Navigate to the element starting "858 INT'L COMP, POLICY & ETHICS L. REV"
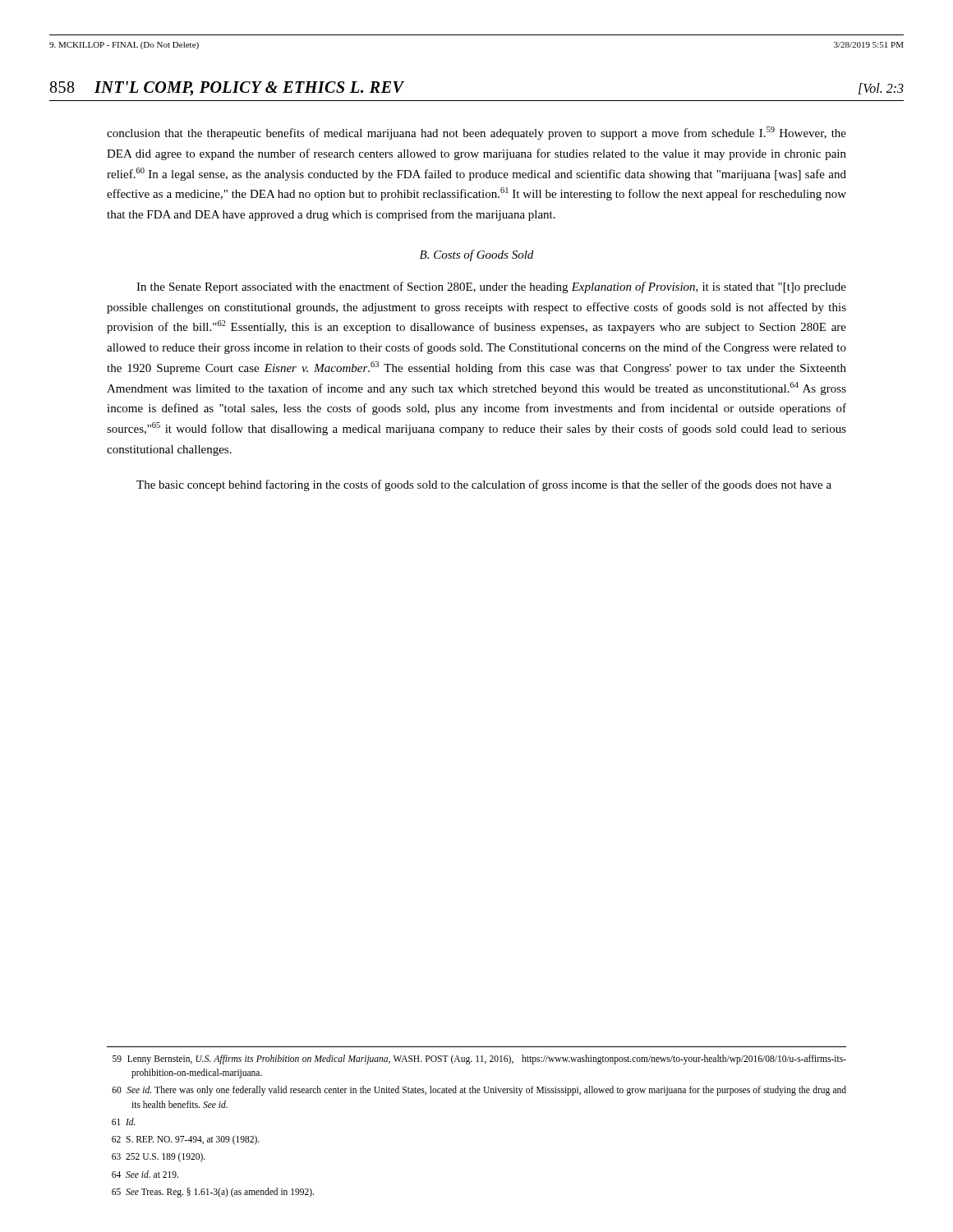 click(x=257, y=88)
